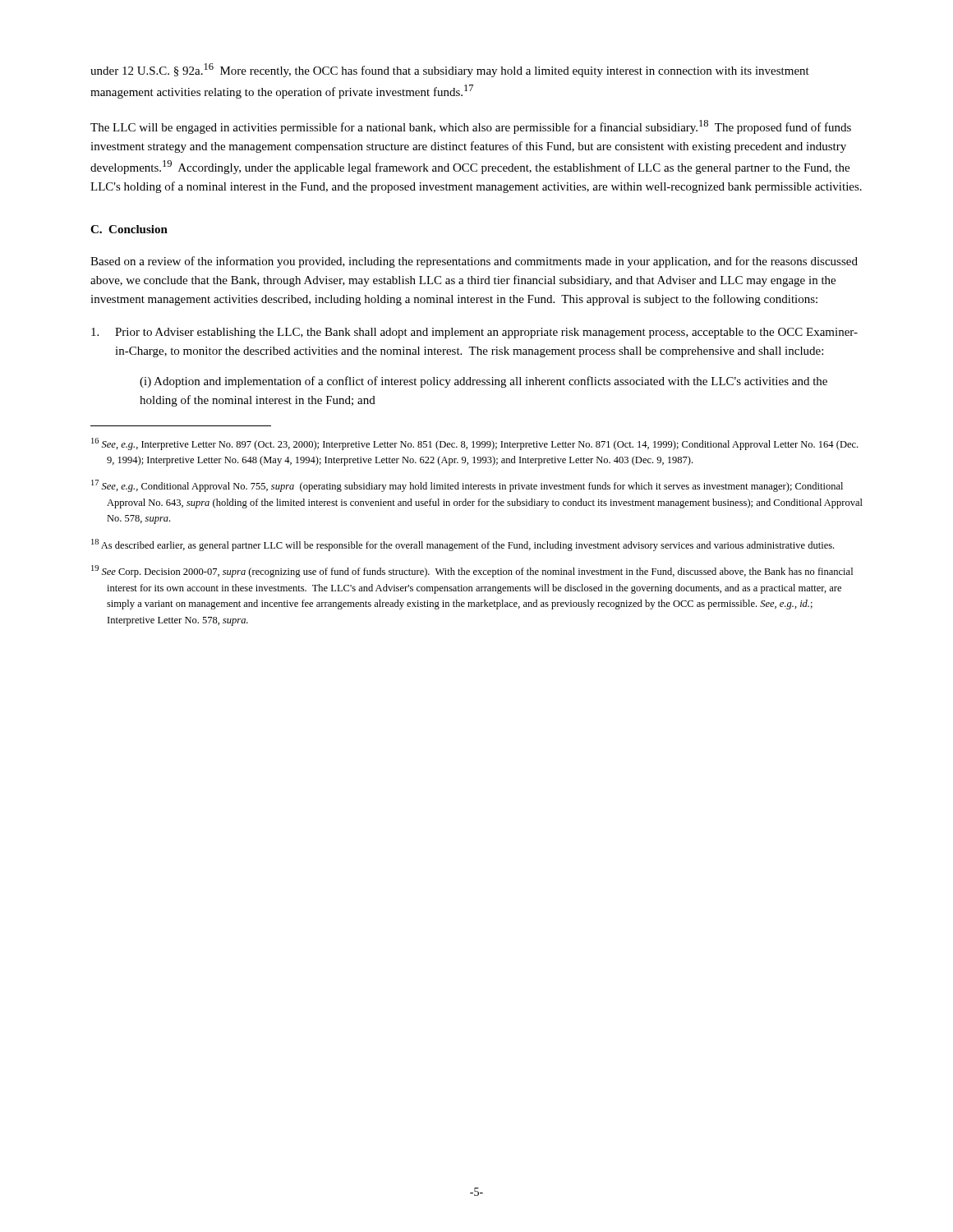Image resolution: width=953 pixels, height=1232 pixels.
Task: Select the footnote containing "16 See, e.g., Interpretive Letter No. 897"
Action: click(476, 451)
